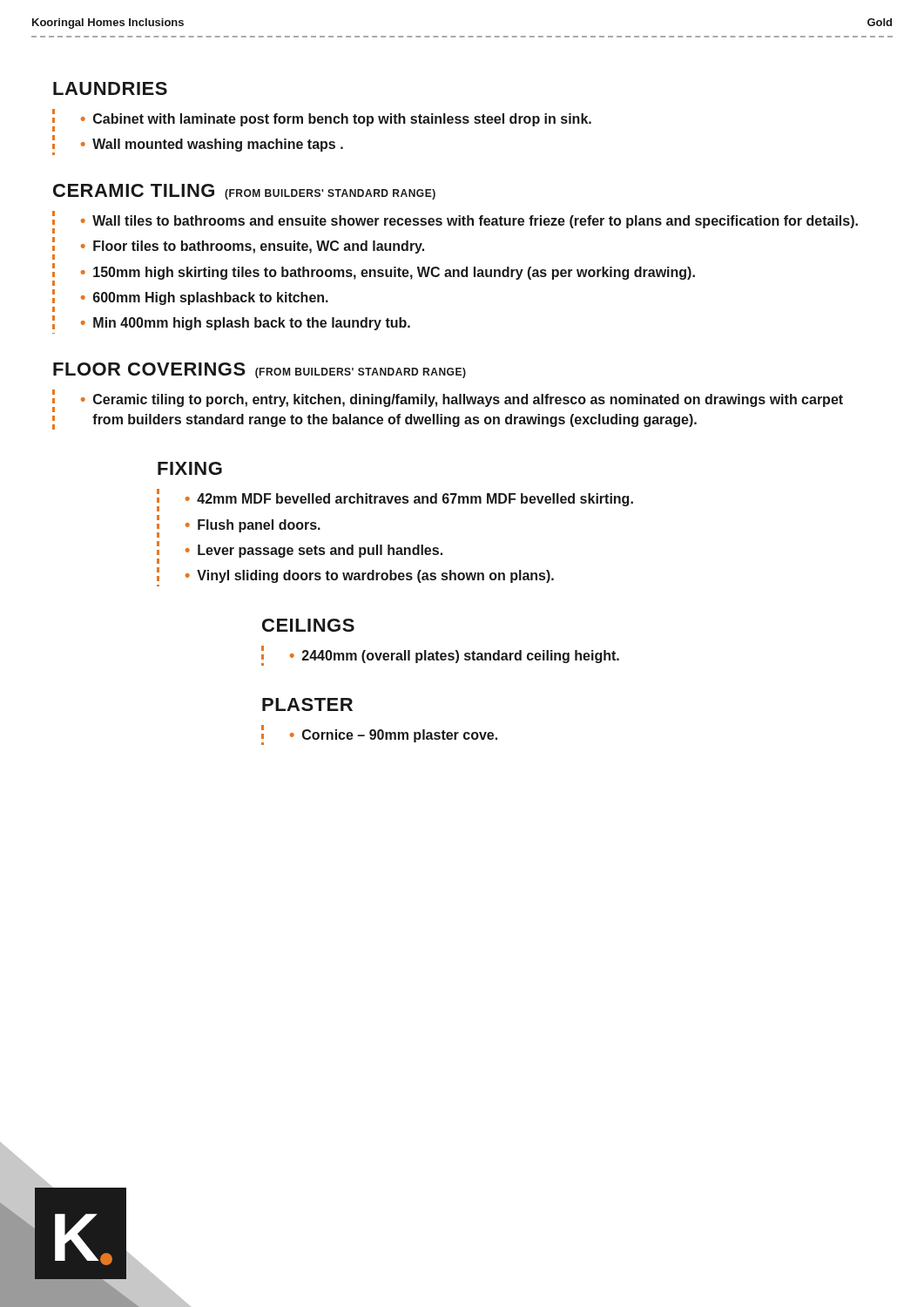Select the list item with the text "• Vinyl sliding doors to wardrobes (as shown"
Viewport: 924px width, 1307px height.
[x=370, y=576]
